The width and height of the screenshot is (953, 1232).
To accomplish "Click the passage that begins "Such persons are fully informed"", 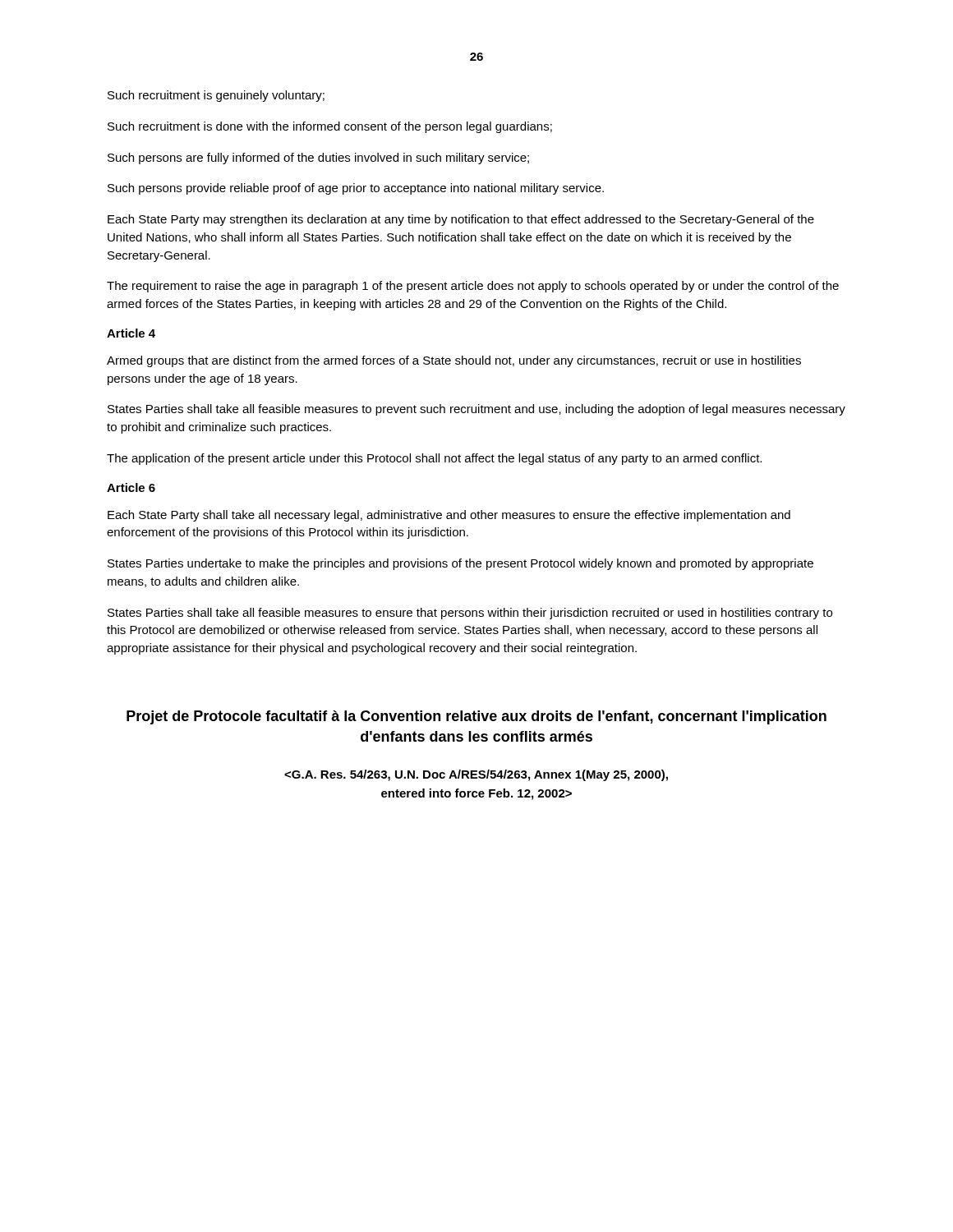I will [318, 157].
